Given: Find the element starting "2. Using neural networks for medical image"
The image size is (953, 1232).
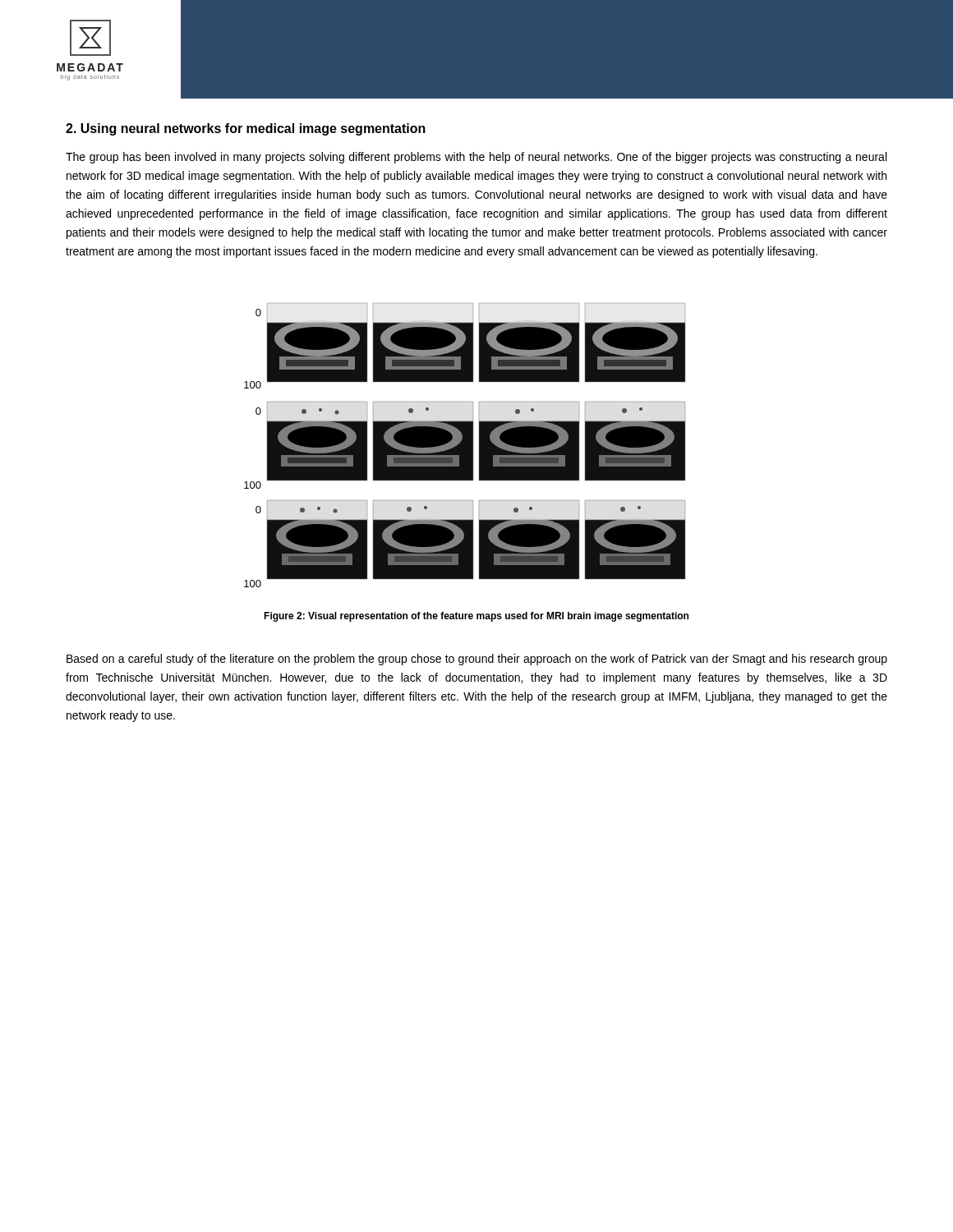Looking at the screenshot, I should (246, 129).
